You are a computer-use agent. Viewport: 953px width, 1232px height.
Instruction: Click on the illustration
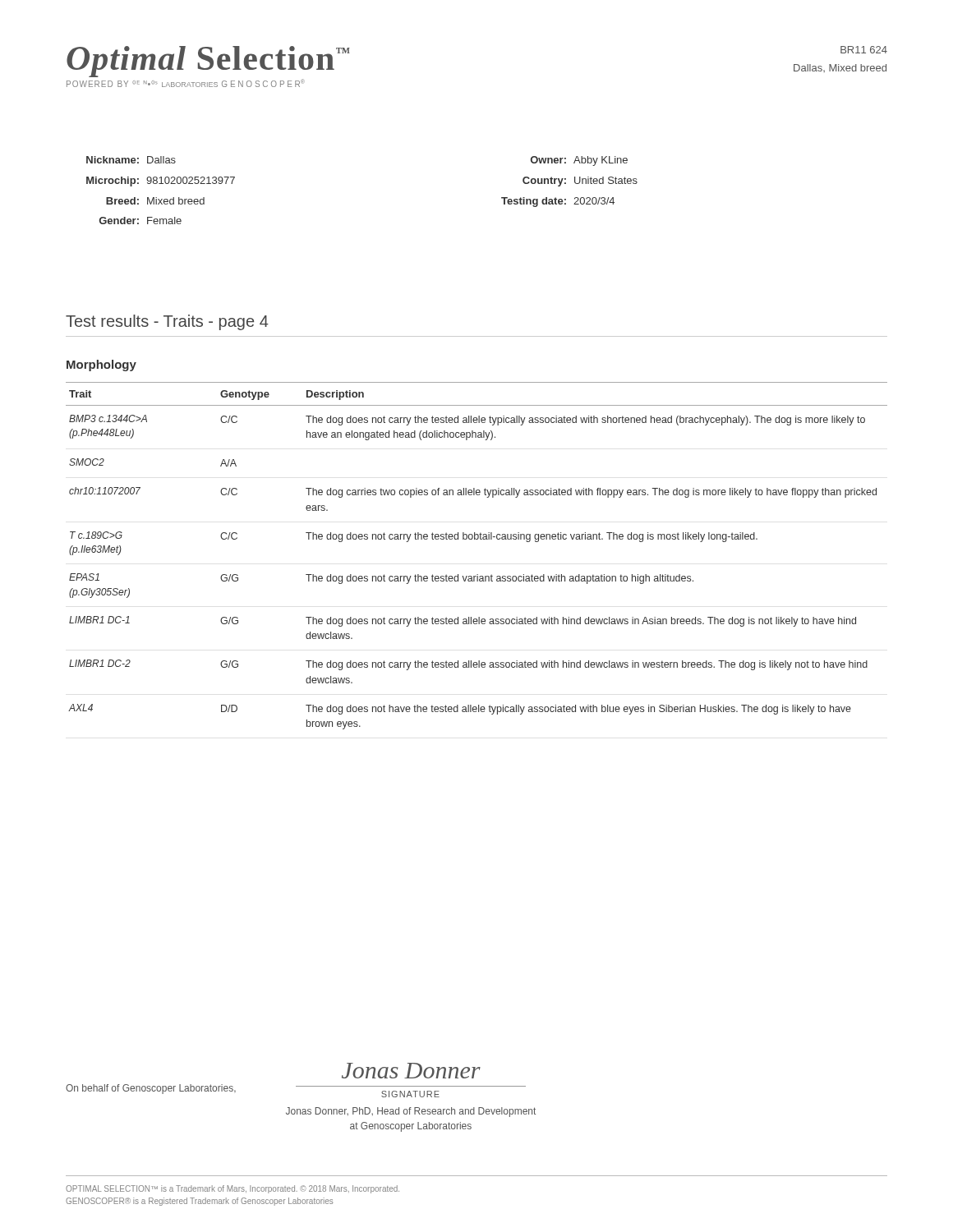pyautogui.click(x=411, y=1078)
